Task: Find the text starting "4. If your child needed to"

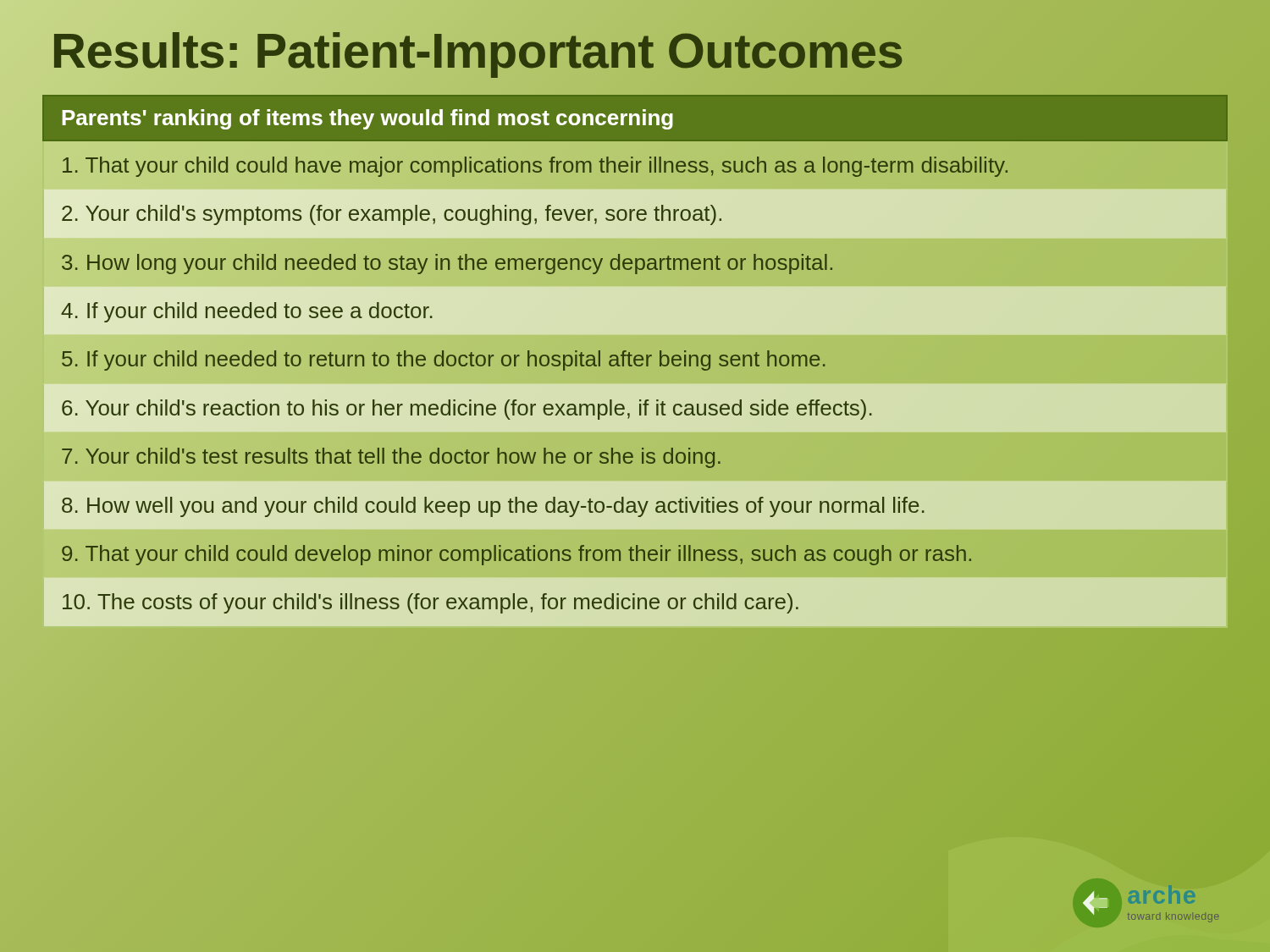Action: (248, 311)
